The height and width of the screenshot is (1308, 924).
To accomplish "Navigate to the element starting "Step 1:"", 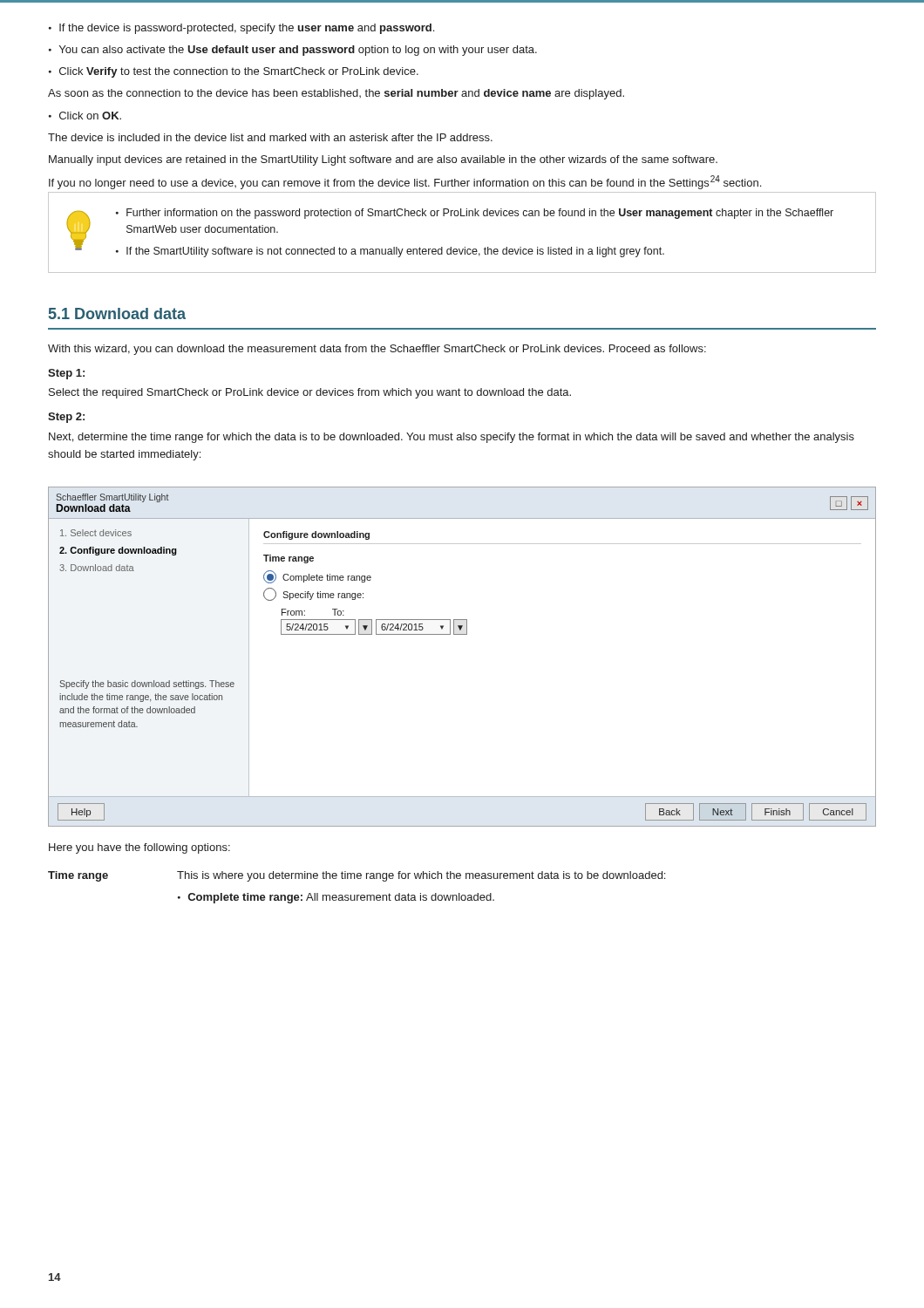I will point(67,373).
